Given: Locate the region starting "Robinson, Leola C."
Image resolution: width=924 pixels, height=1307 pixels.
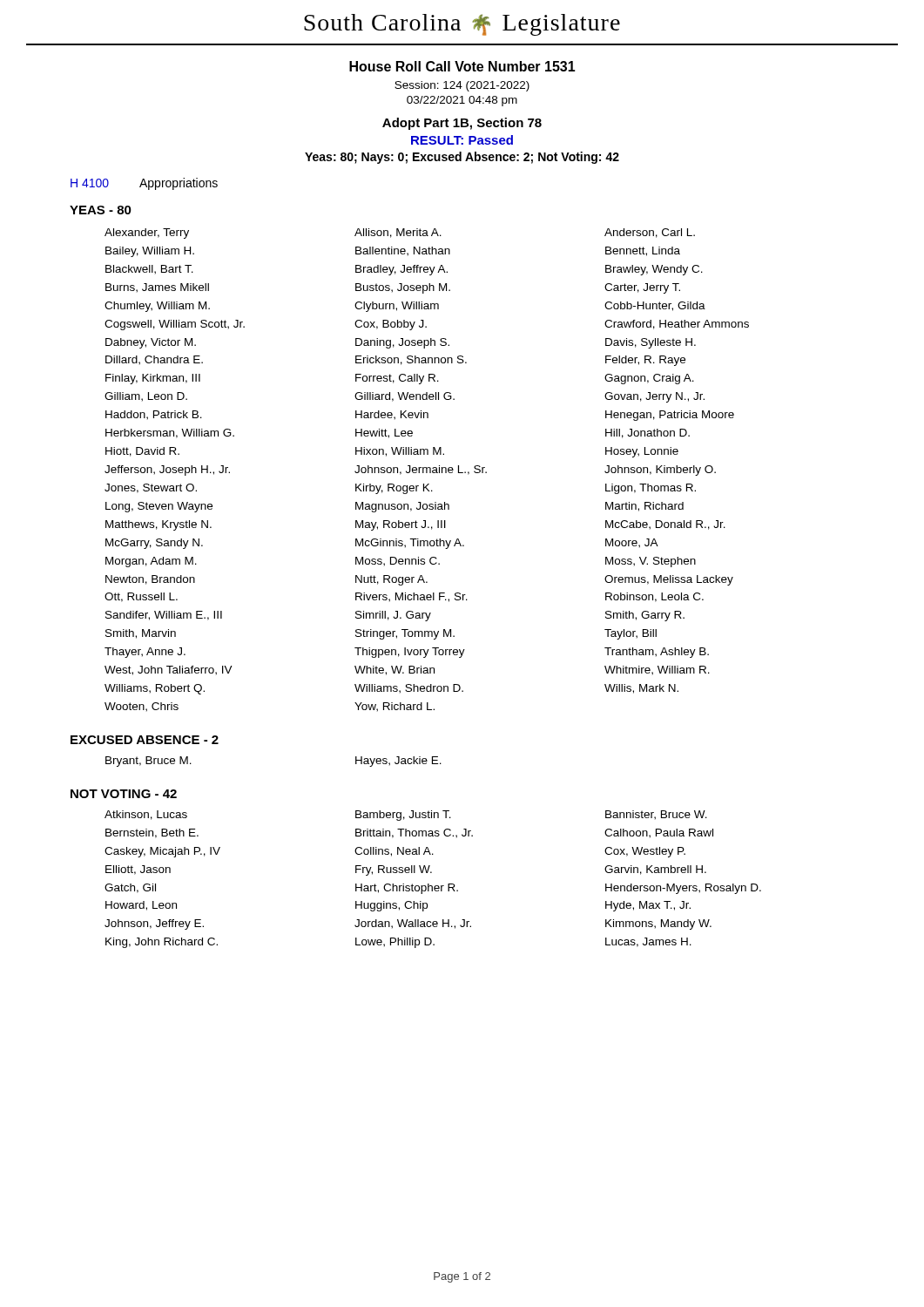Looking at the screenshot, I should [x=654, y=597].
